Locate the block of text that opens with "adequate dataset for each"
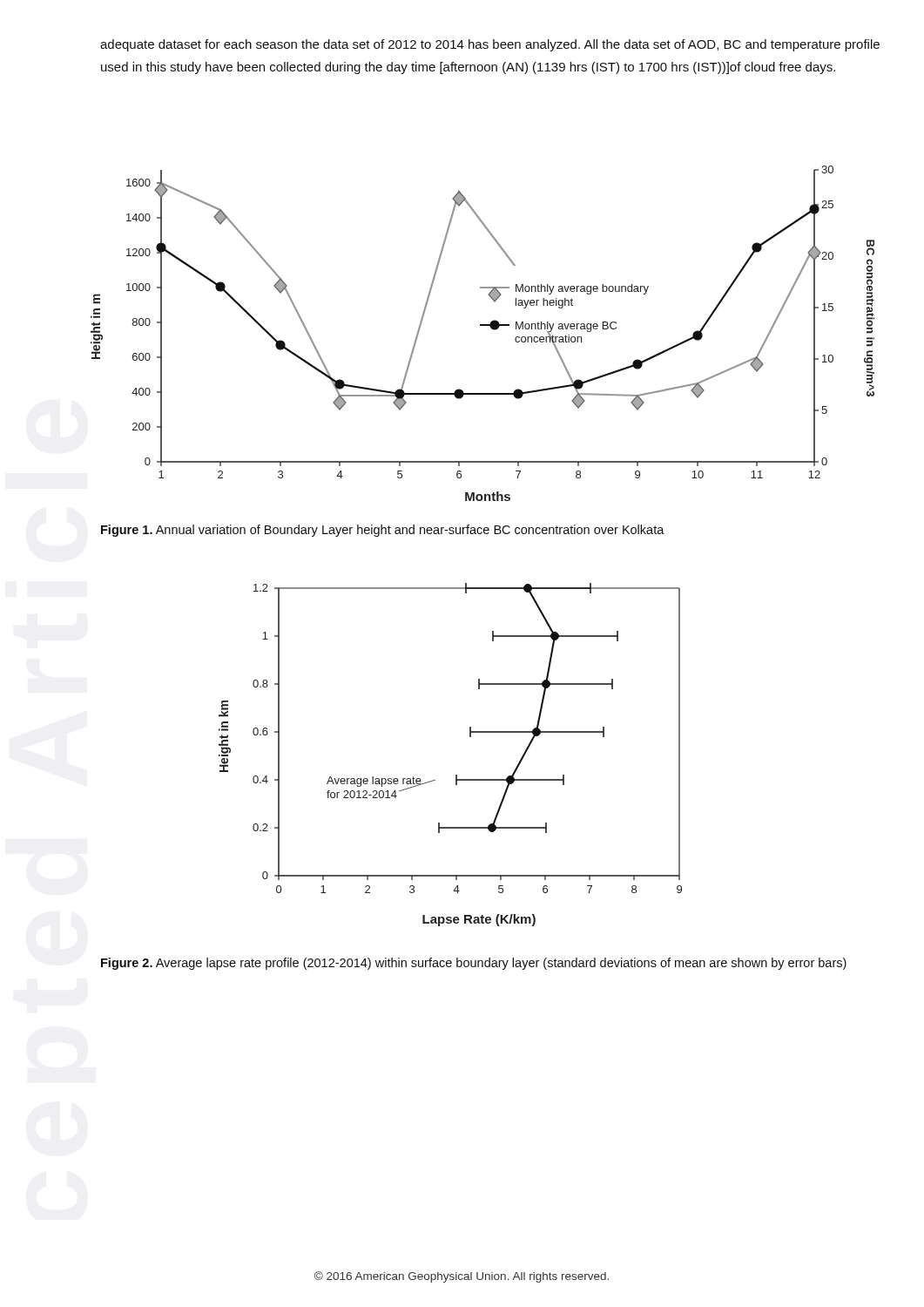This screenshot has width=924, height=1307. [490, 55]
